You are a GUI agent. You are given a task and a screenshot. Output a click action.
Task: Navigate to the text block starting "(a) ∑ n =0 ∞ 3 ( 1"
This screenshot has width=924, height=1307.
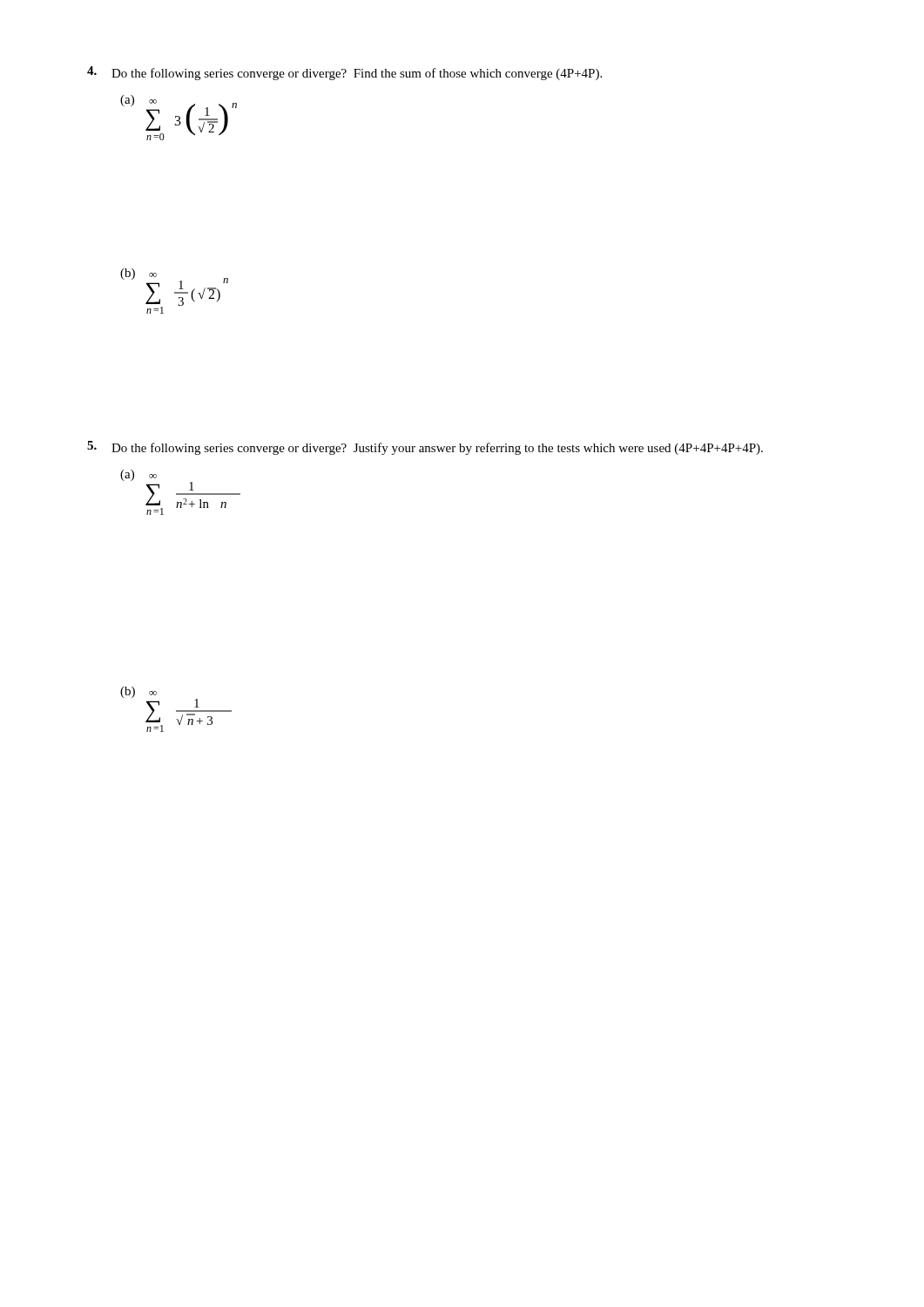[185, 121]
